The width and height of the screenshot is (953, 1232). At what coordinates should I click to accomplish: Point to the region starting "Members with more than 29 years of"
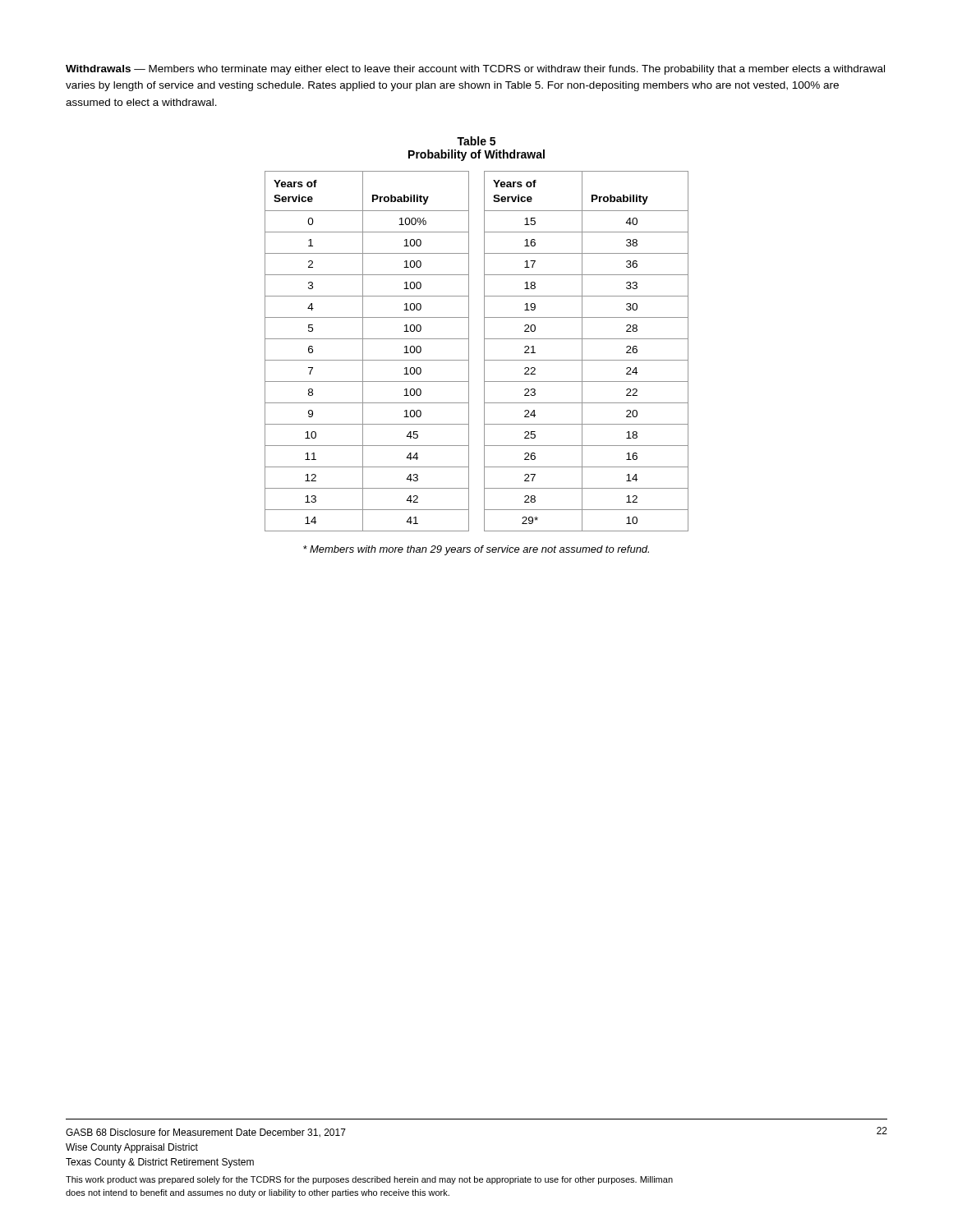click(x=476, y=549)
